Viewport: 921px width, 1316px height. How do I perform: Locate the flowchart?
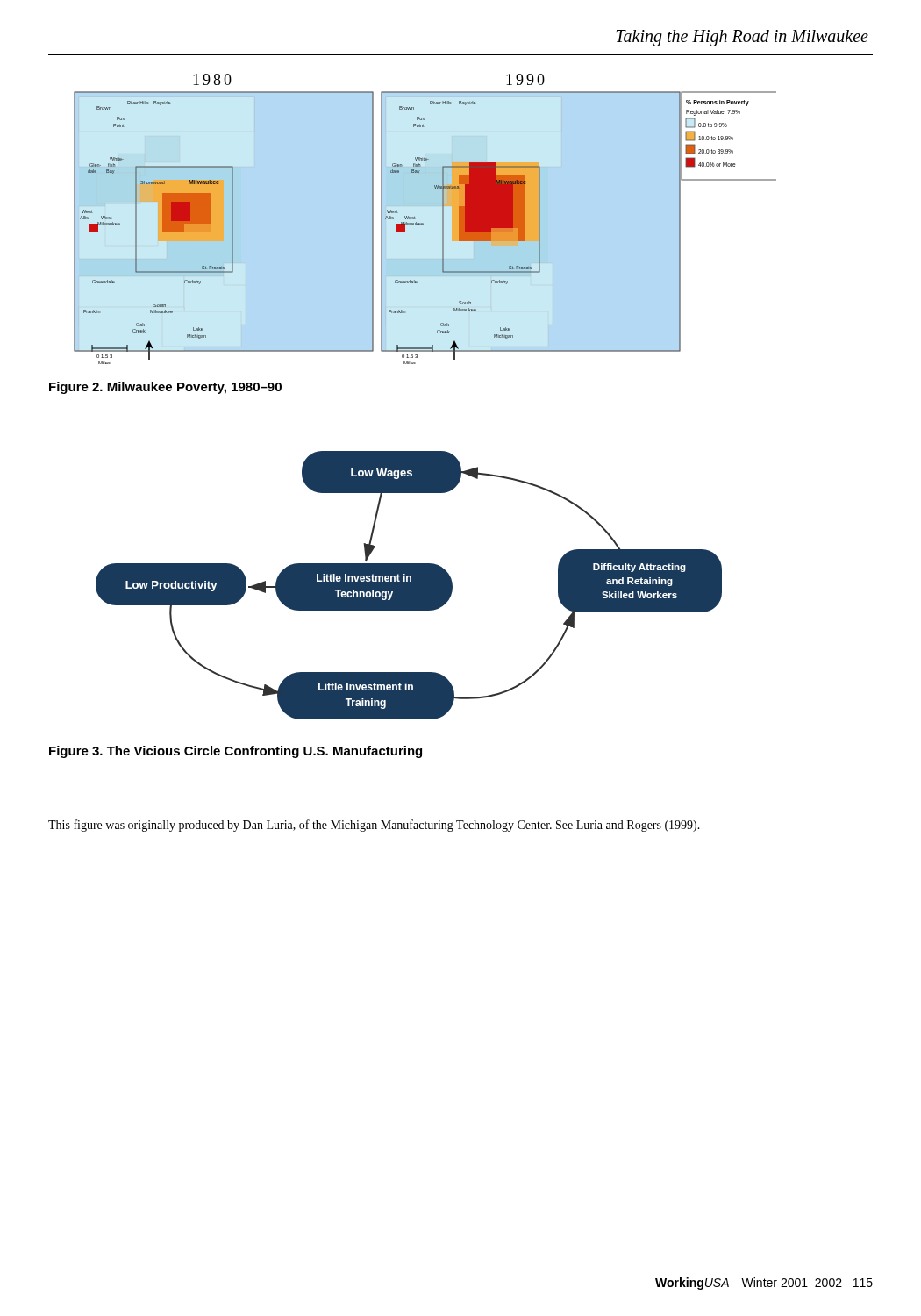point(408,583)
